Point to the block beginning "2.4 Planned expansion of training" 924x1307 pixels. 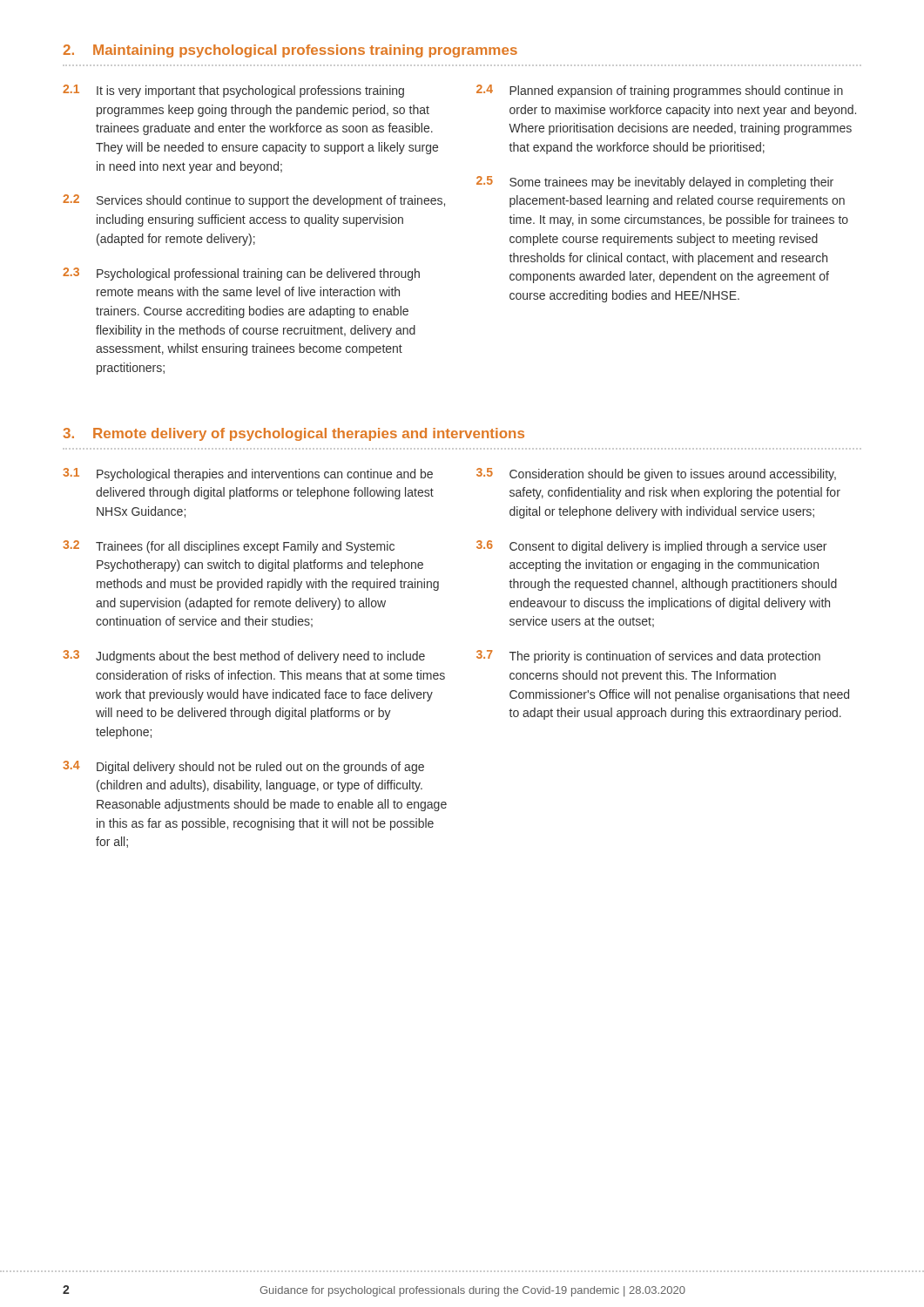[669, 120]
